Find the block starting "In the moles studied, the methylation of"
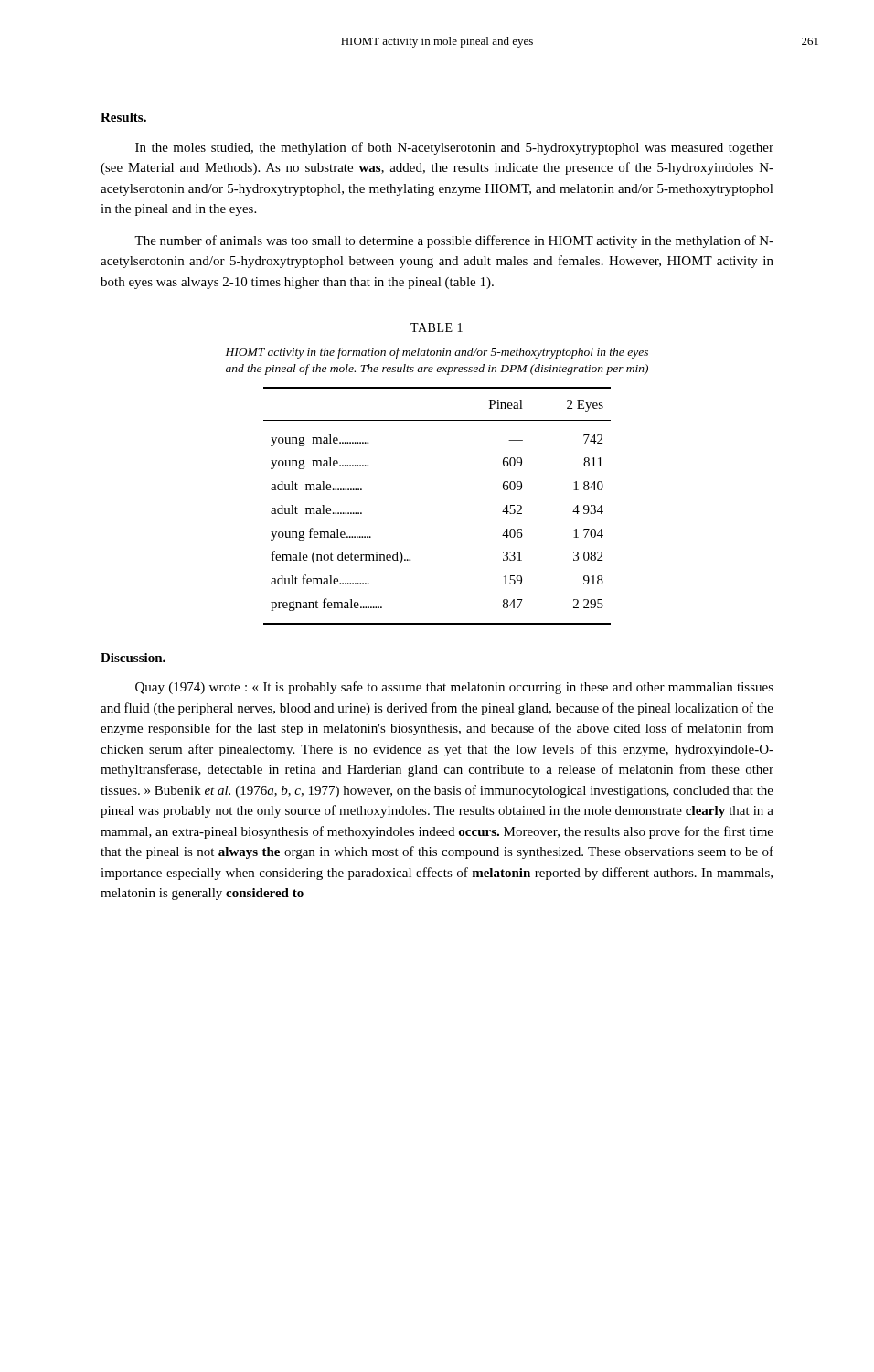The height and width of the screenshot is (1372, 874). [437, 178]
